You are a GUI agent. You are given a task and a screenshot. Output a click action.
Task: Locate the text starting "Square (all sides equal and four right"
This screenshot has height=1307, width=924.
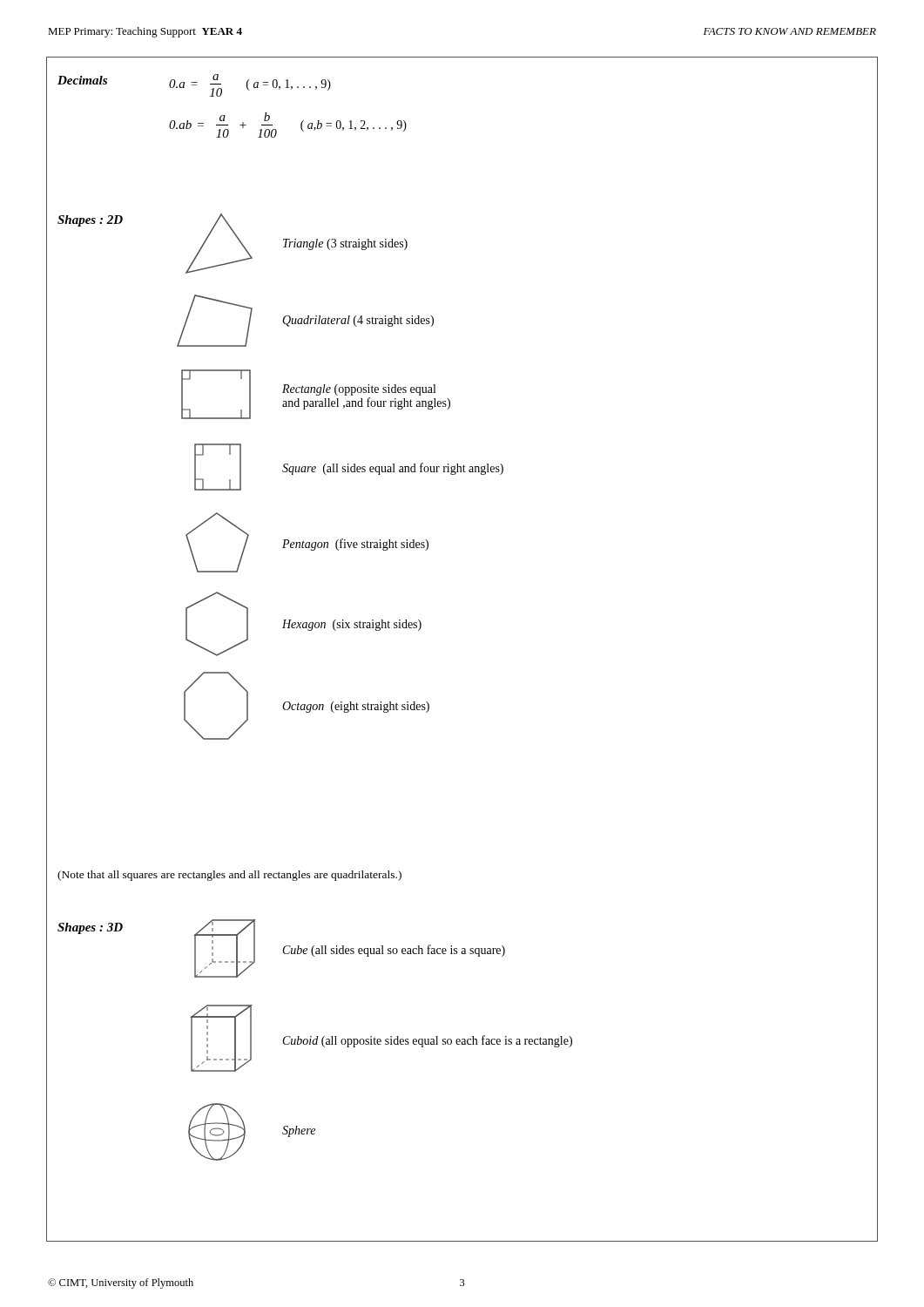[x=393, y=468]
